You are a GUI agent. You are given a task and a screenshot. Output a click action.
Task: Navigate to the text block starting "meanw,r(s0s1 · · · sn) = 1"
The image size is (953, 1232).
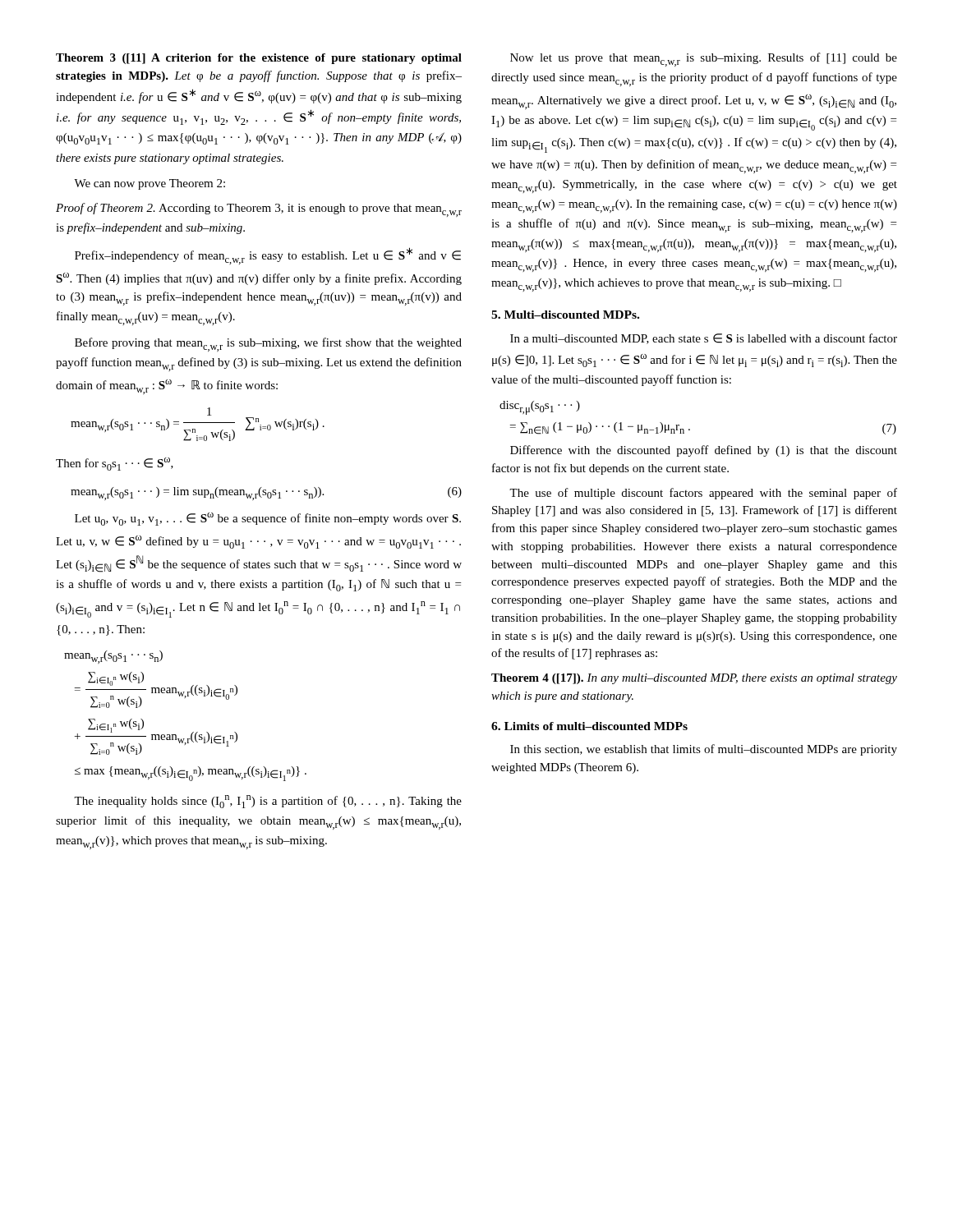coord(266,424)
